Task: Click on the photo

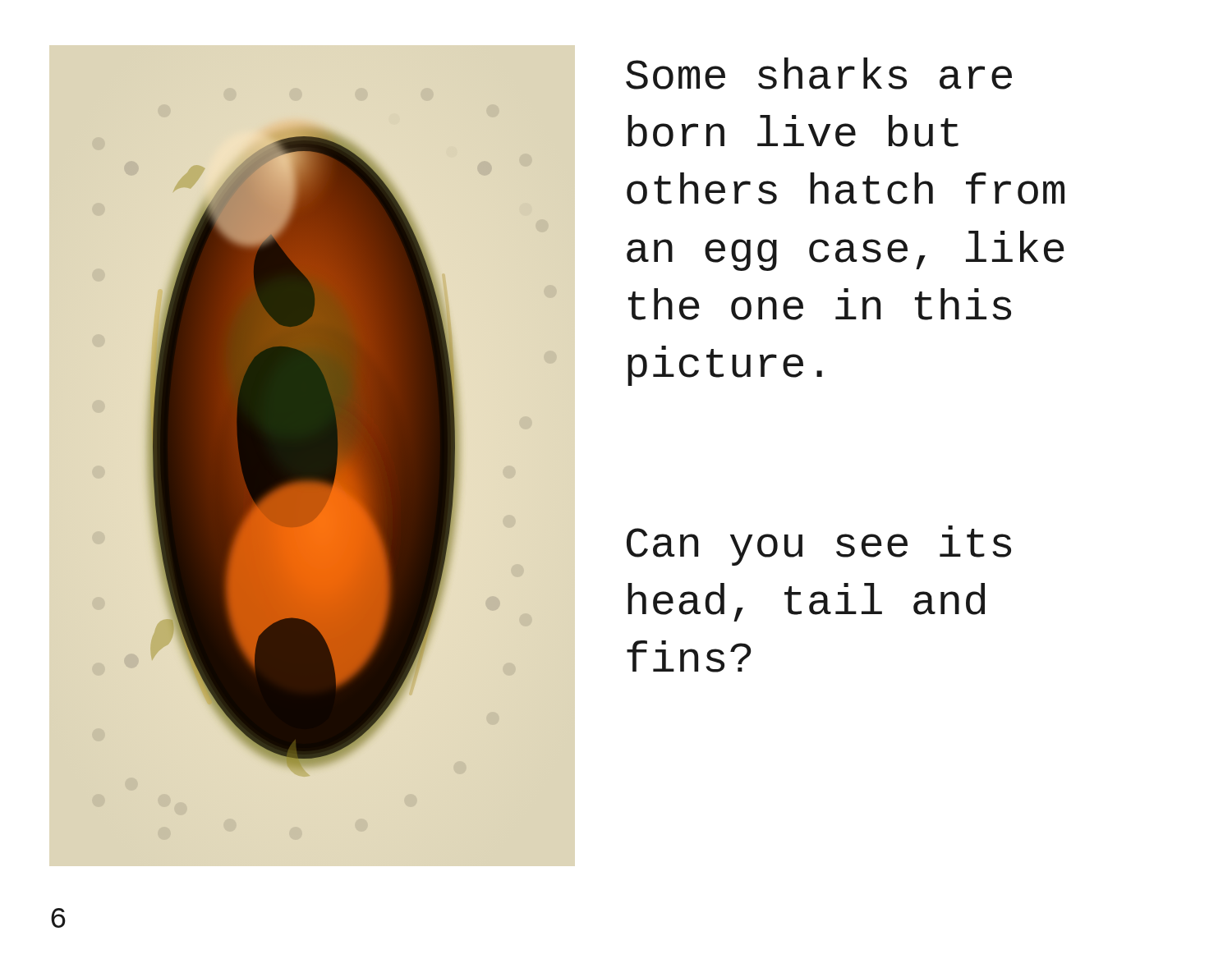Action: tap(312, 456)
